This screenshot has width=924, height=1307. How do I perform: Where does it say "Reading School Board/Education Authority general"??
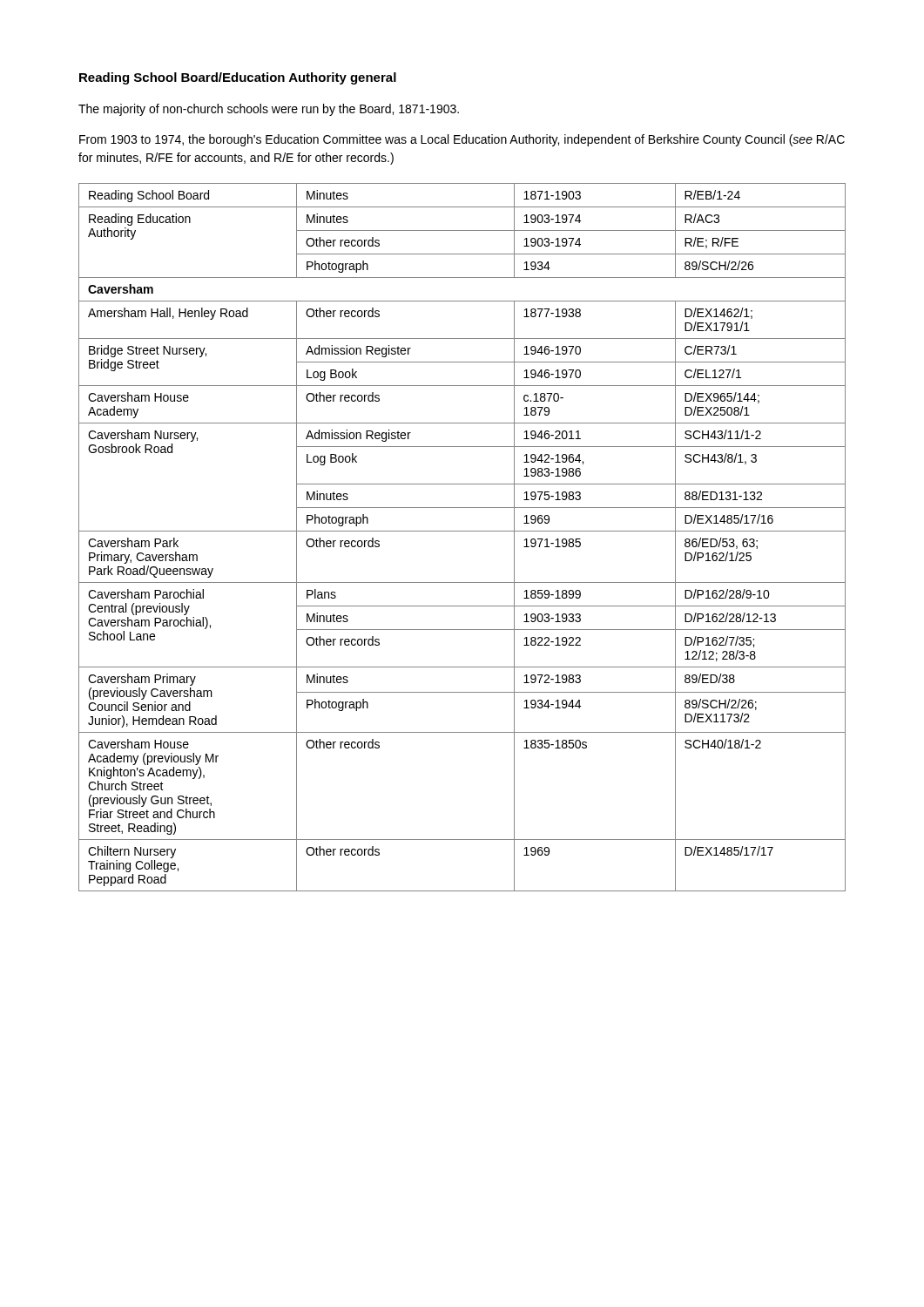coord(237,77)
